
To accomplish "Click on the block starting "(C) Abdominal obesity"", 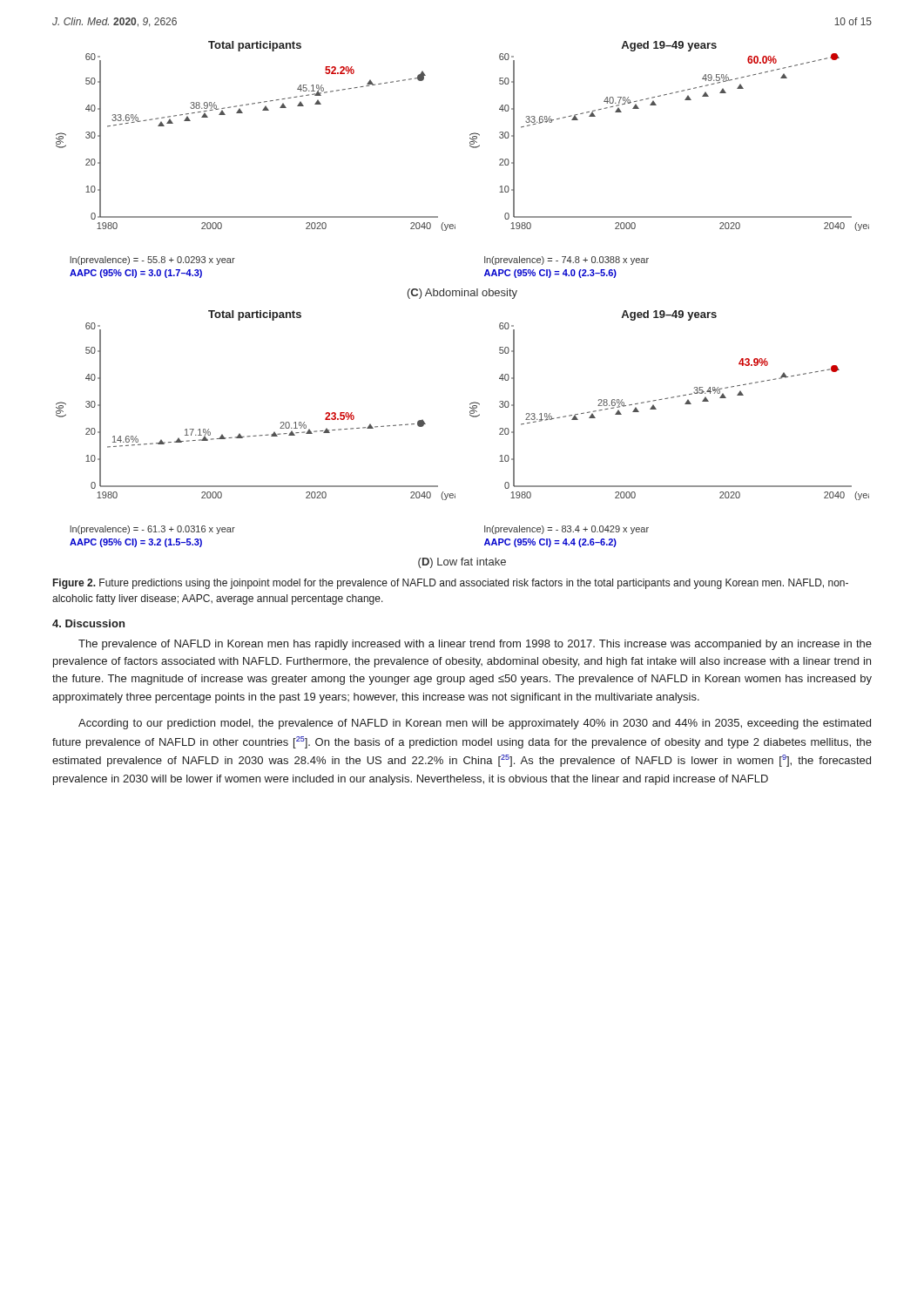I will [x=462, y=292].
